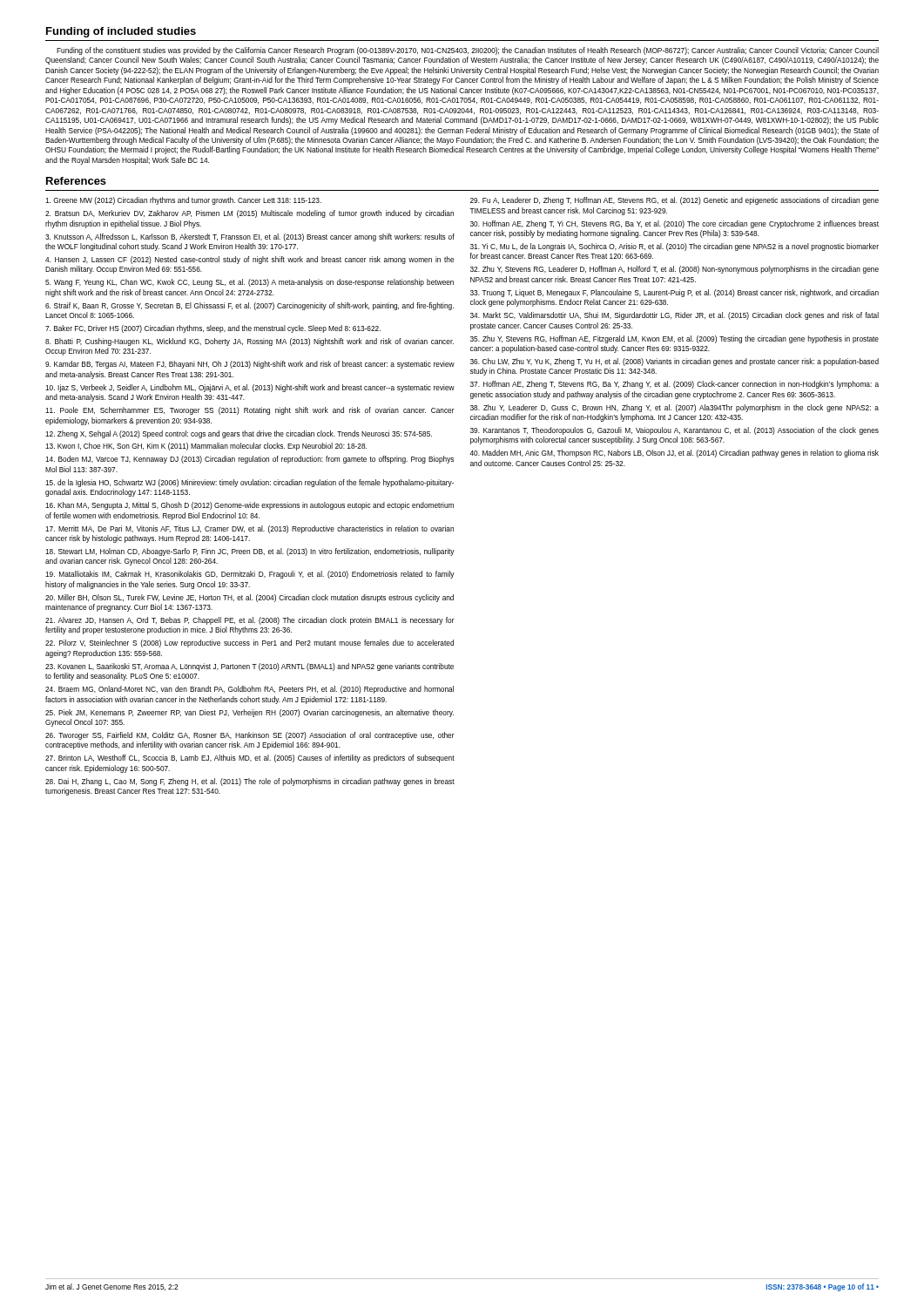Find the block on this page that starts "17. Merritt MA, De Pari"
Screen dimensions: 1307x924
coord(250,533)
